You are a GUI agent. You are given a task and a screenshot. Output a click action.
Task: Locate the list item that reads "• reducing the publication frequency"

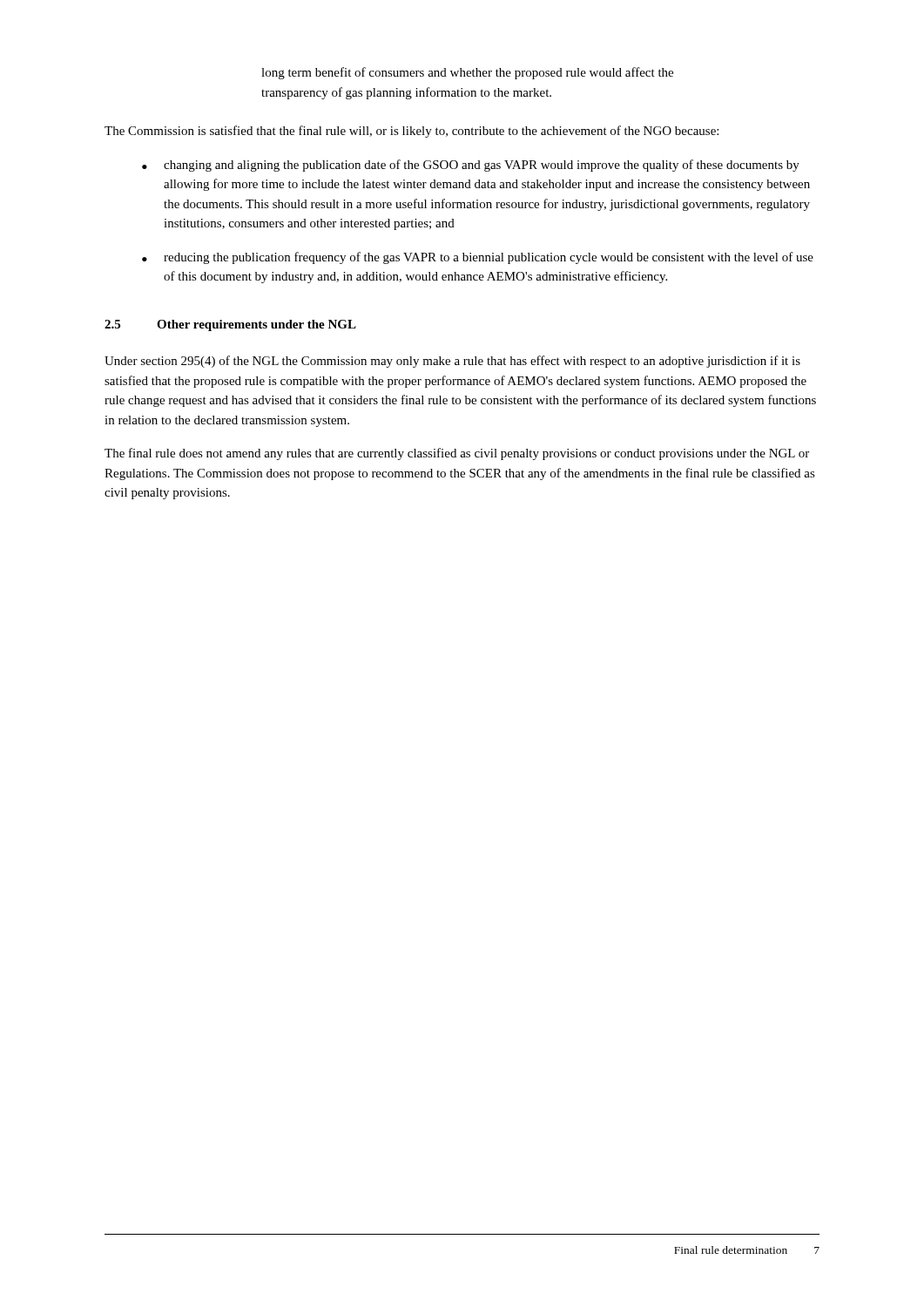point(480,267)
